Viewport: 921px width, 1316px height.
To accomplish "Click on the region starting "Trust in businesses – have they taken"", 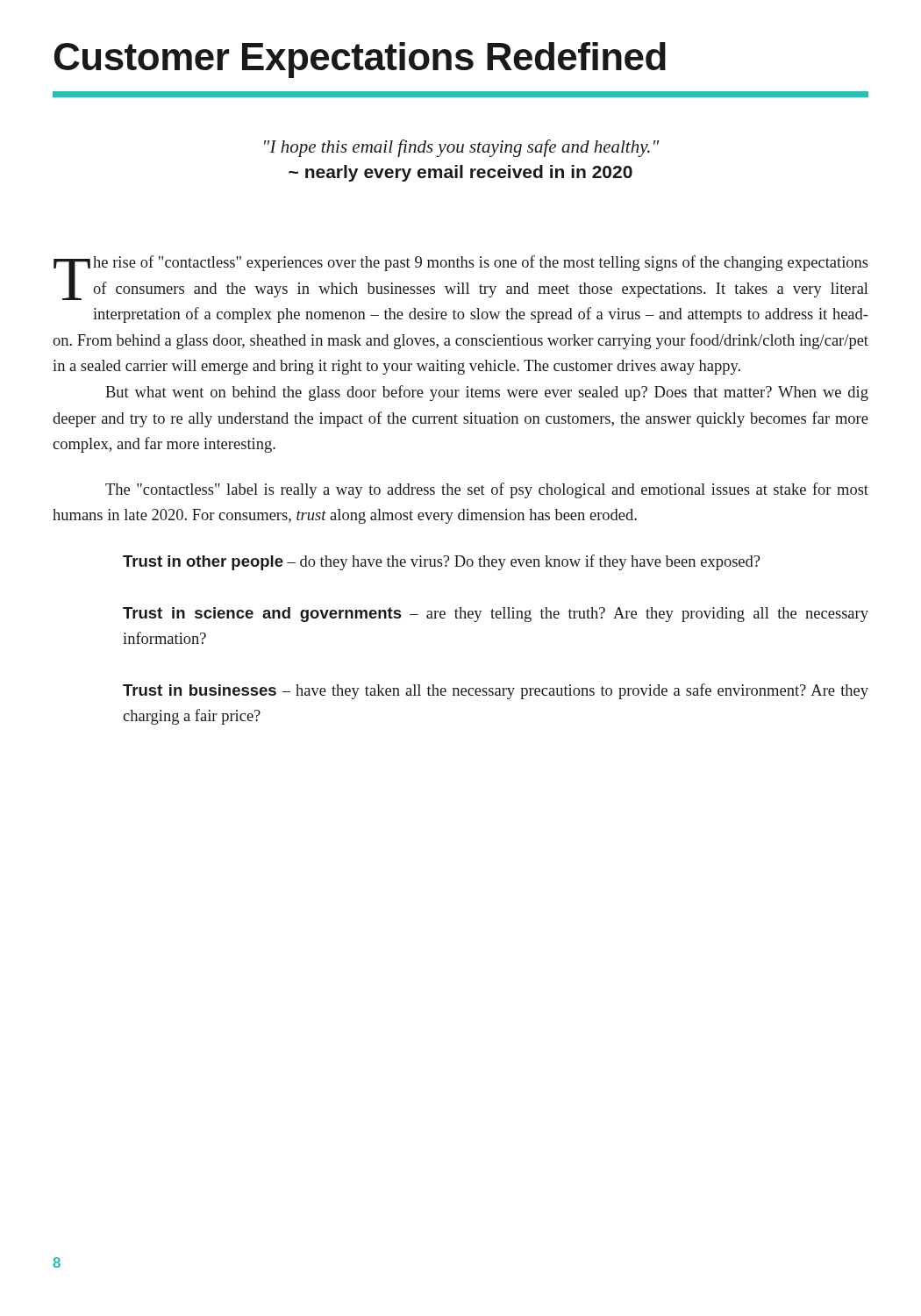I will [496, 703].
